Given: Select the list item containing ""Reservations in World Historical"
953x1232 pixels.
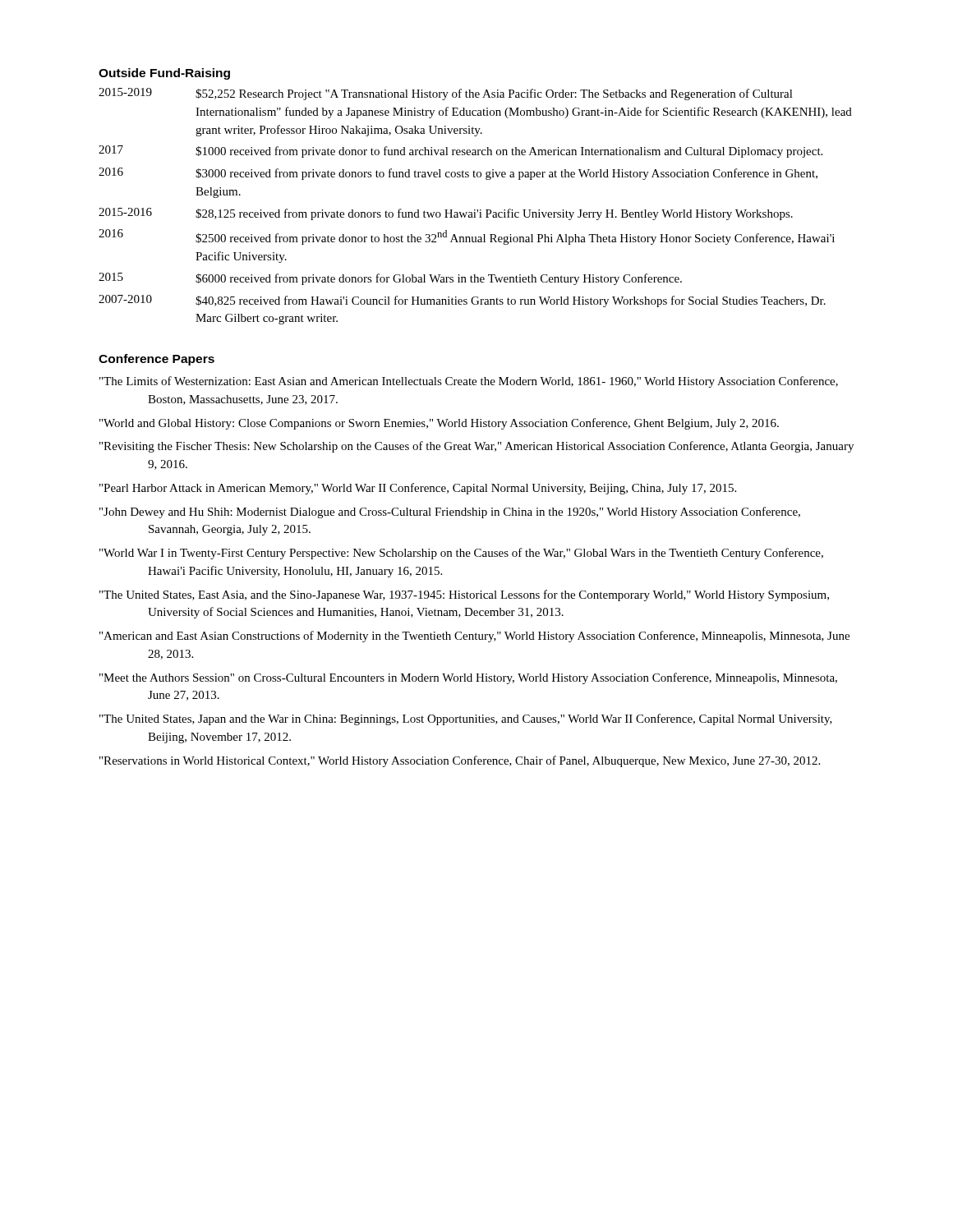Looking at the screenshot, I should click(460, 760).
